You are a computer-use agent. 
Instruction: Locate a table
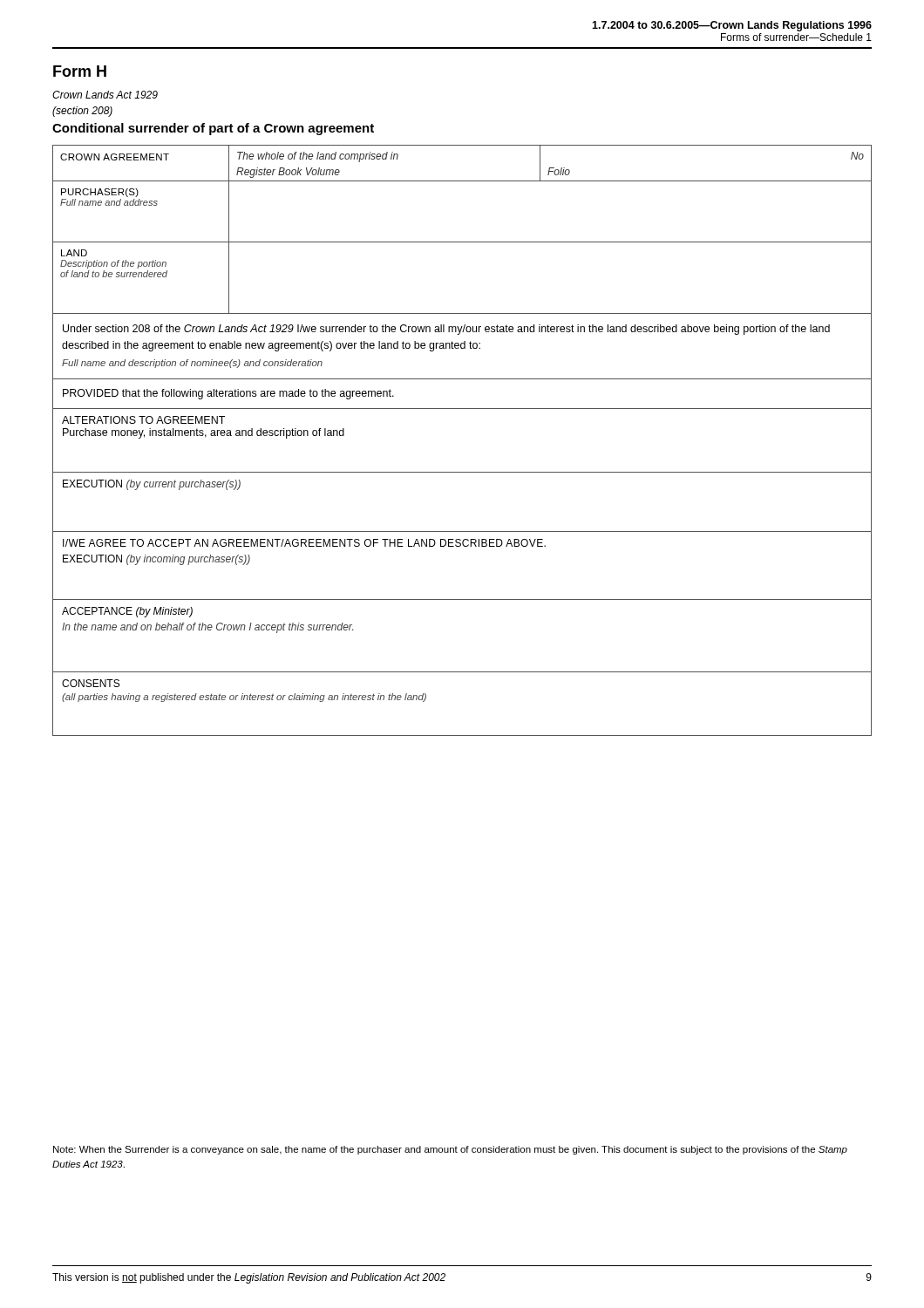(x=462, y=440)
